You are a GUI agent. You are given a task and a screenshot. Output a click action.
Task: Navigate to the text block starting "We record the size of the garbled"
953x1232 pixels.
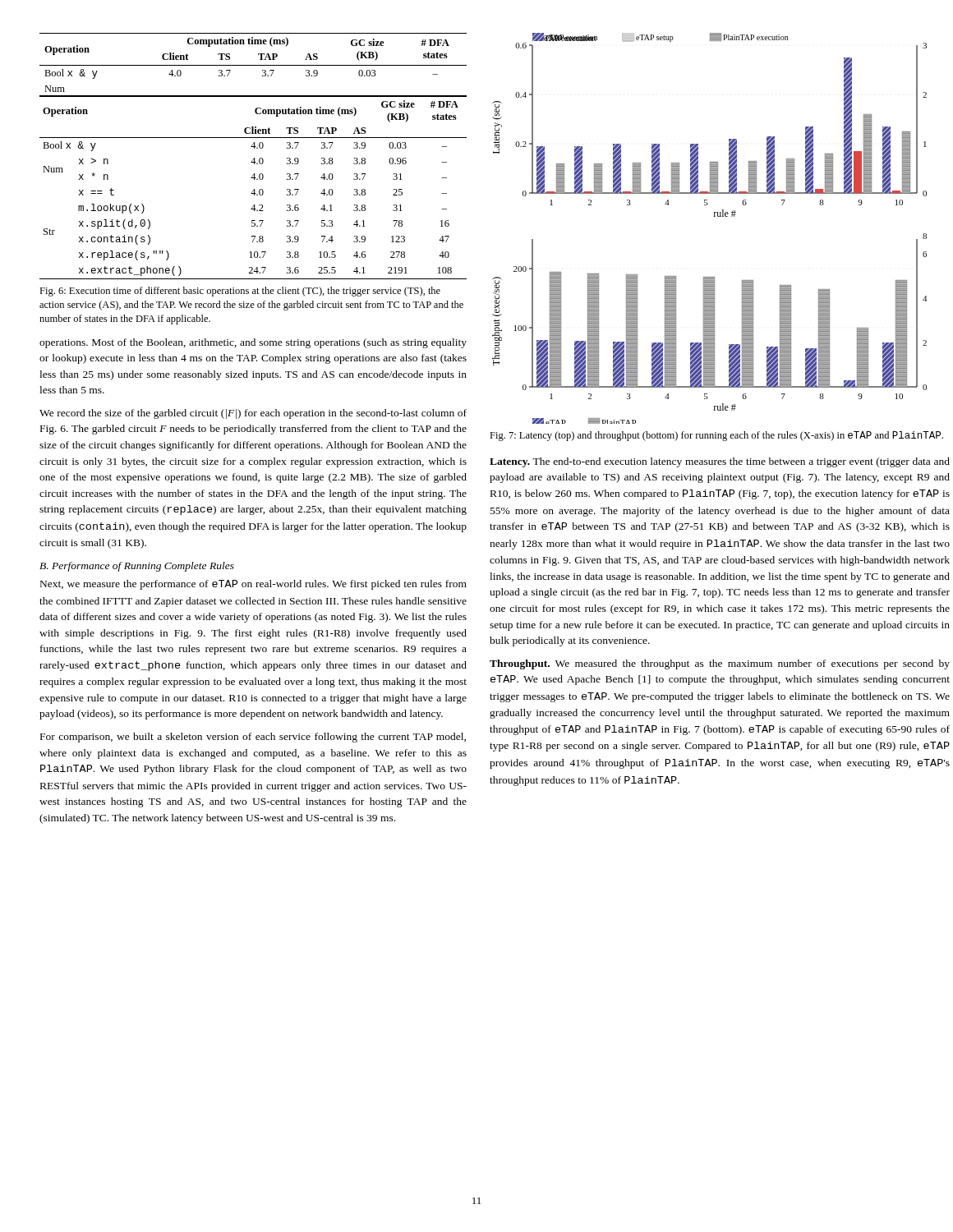[x=253, y=478]
